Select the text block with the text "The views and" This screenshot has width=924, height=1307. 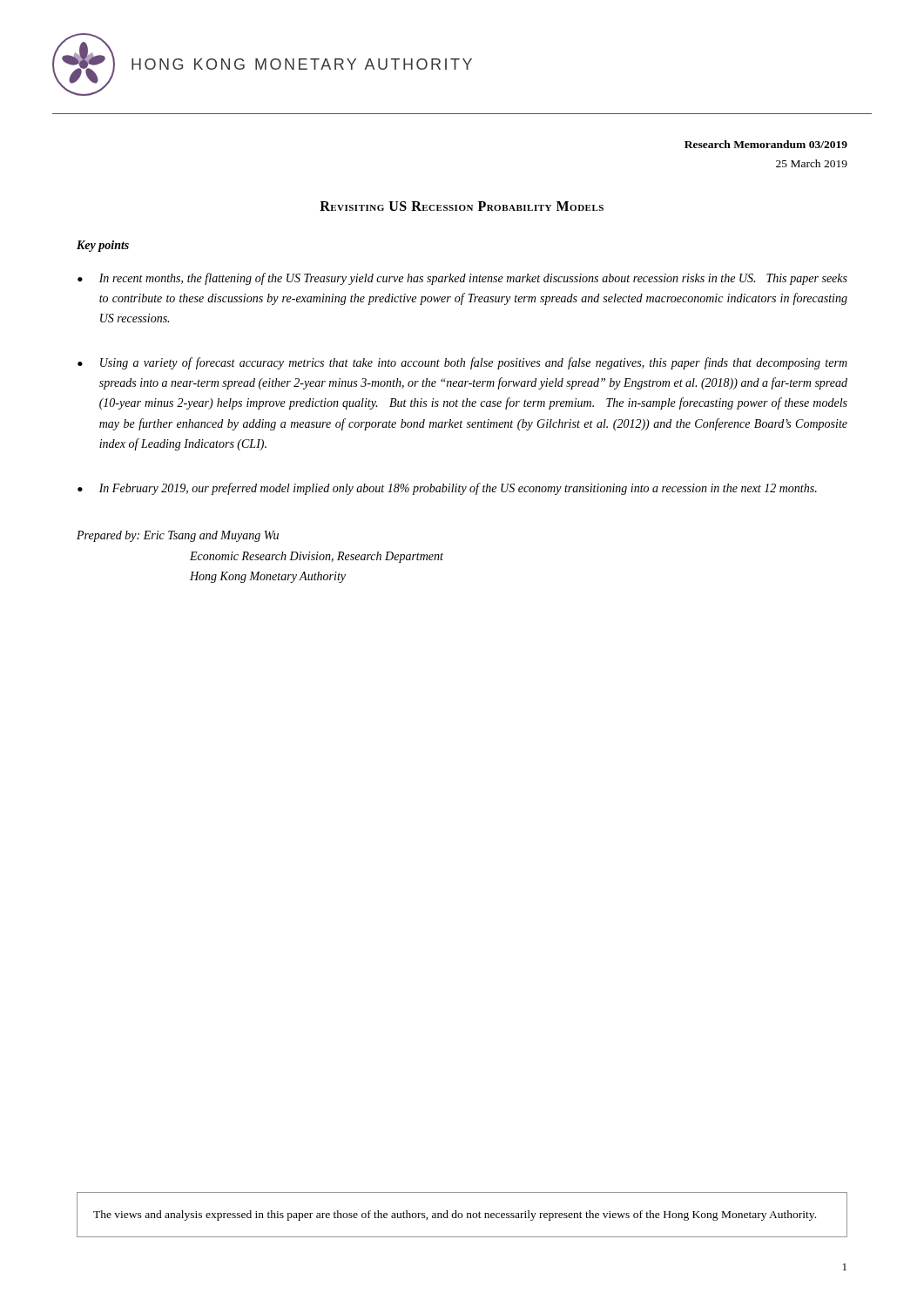click(455, 1215)
